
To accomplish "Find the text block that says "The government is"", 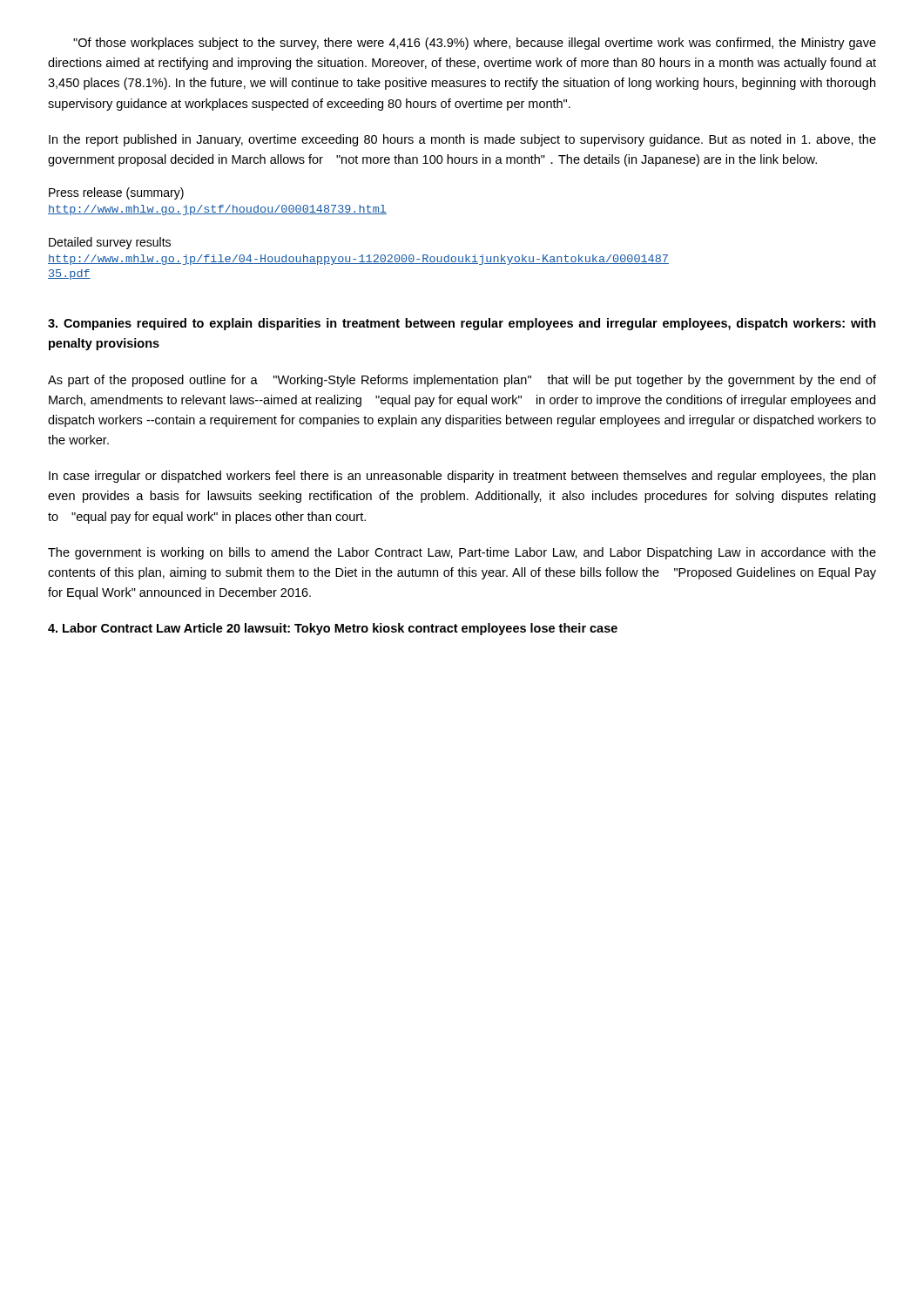I will [x=462, y=572].
